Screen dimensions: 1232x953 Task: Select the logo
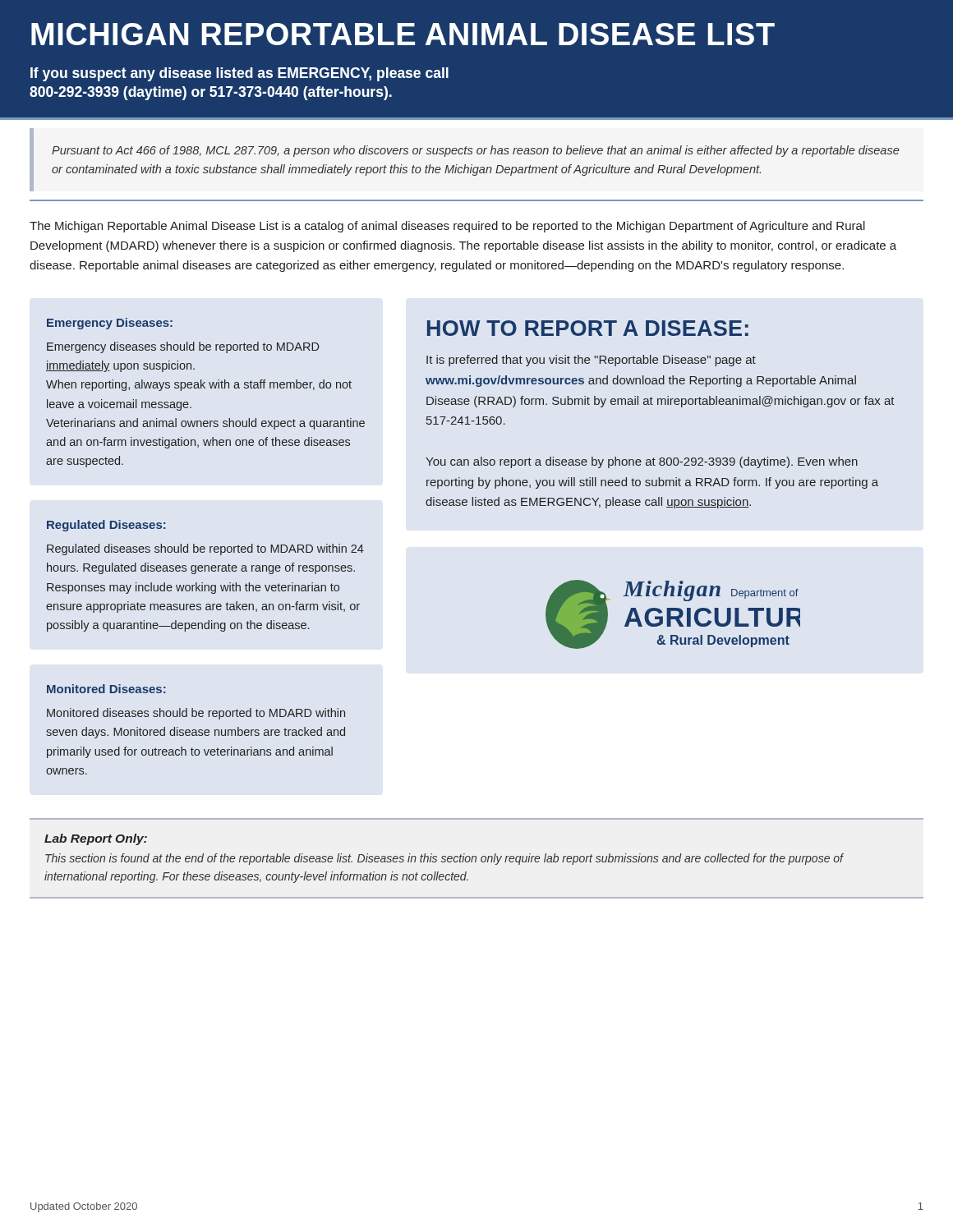[x=665, y=610]
